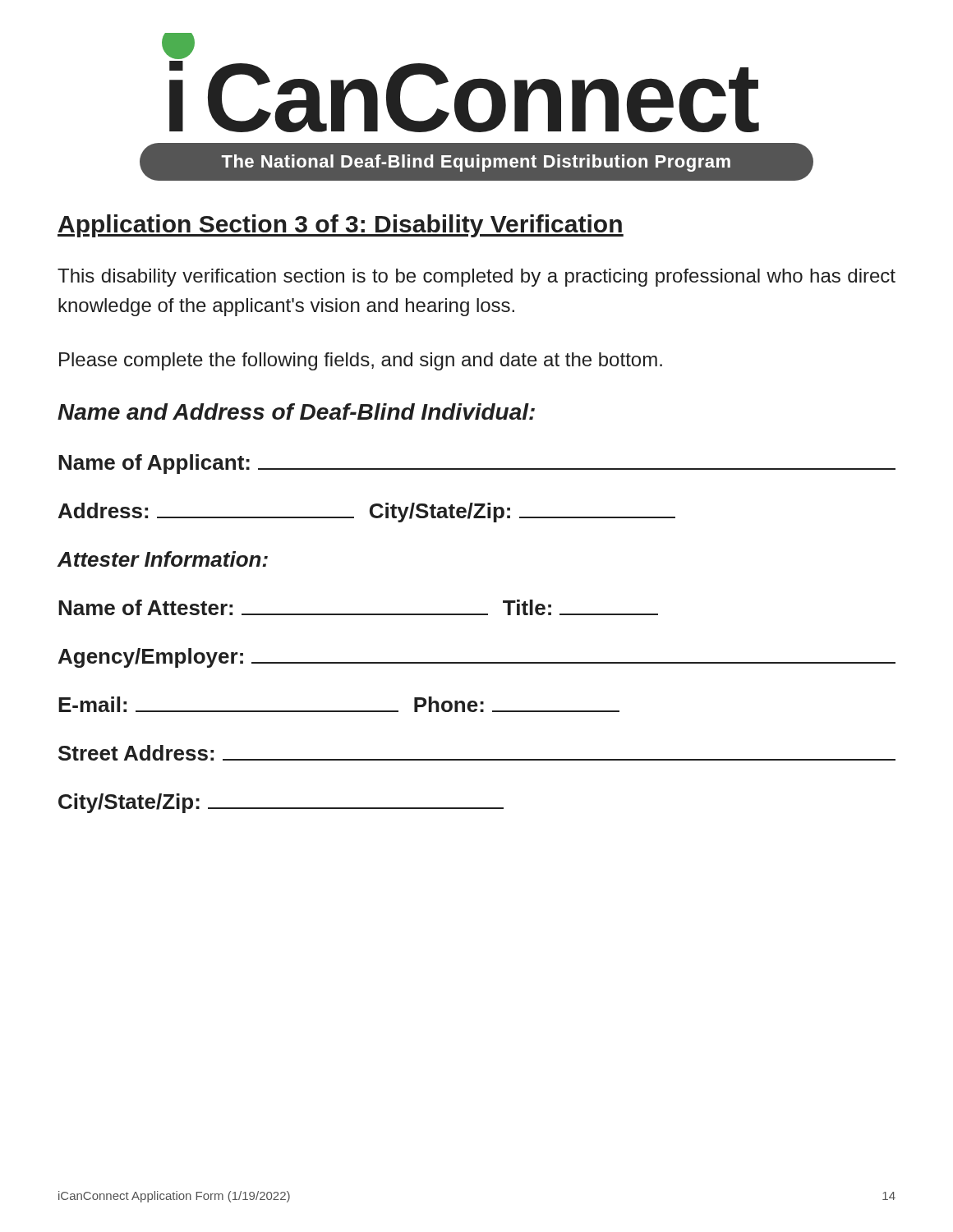The width and height of the screenshot is (953, 1232).
Task: Click the section header that begins "Name and Address of"
Action: pos(297,412)
